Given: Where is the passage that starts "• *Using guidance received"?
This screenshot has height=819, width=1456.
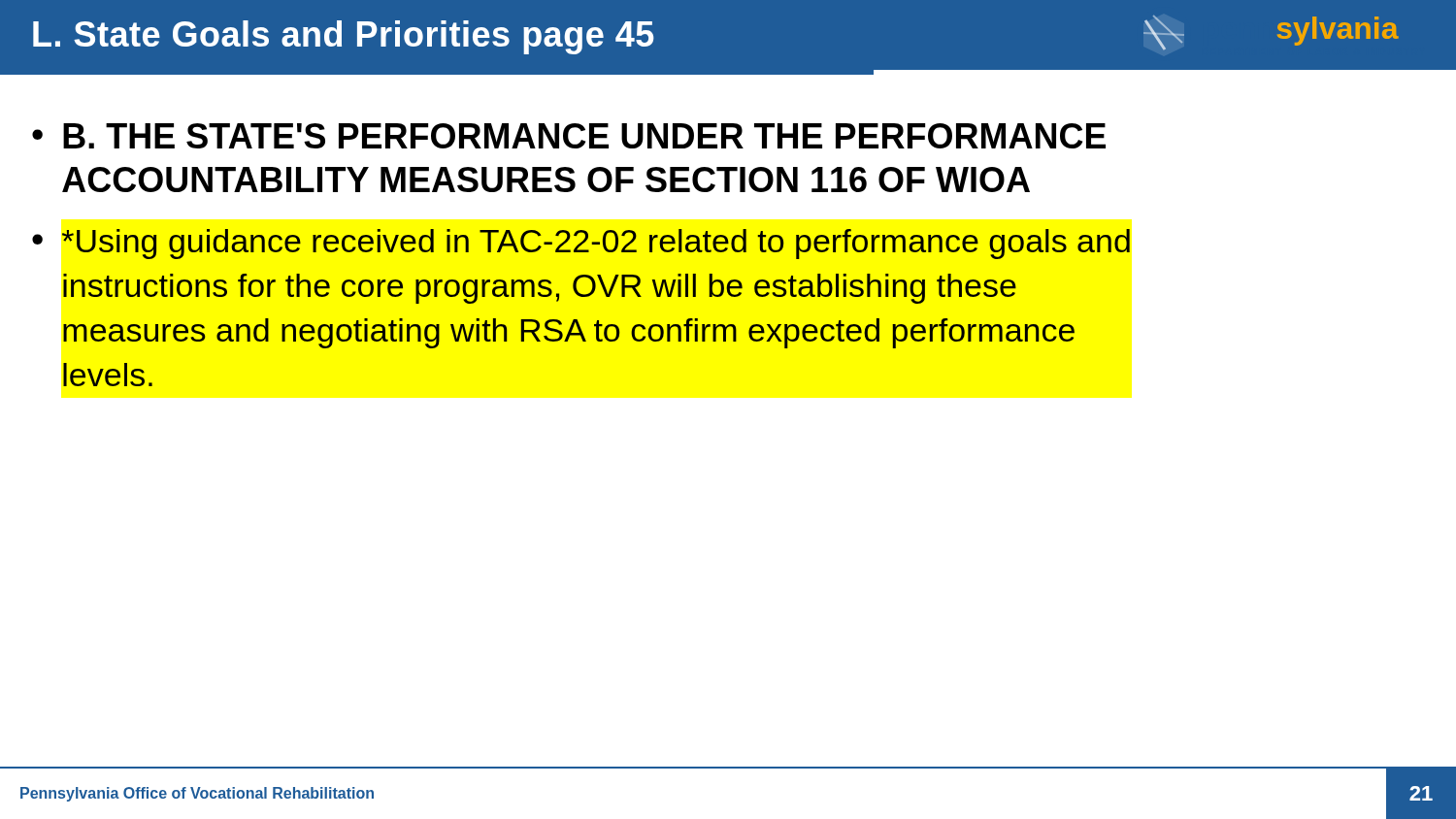Looking at the screenshot, I should 581,308.
